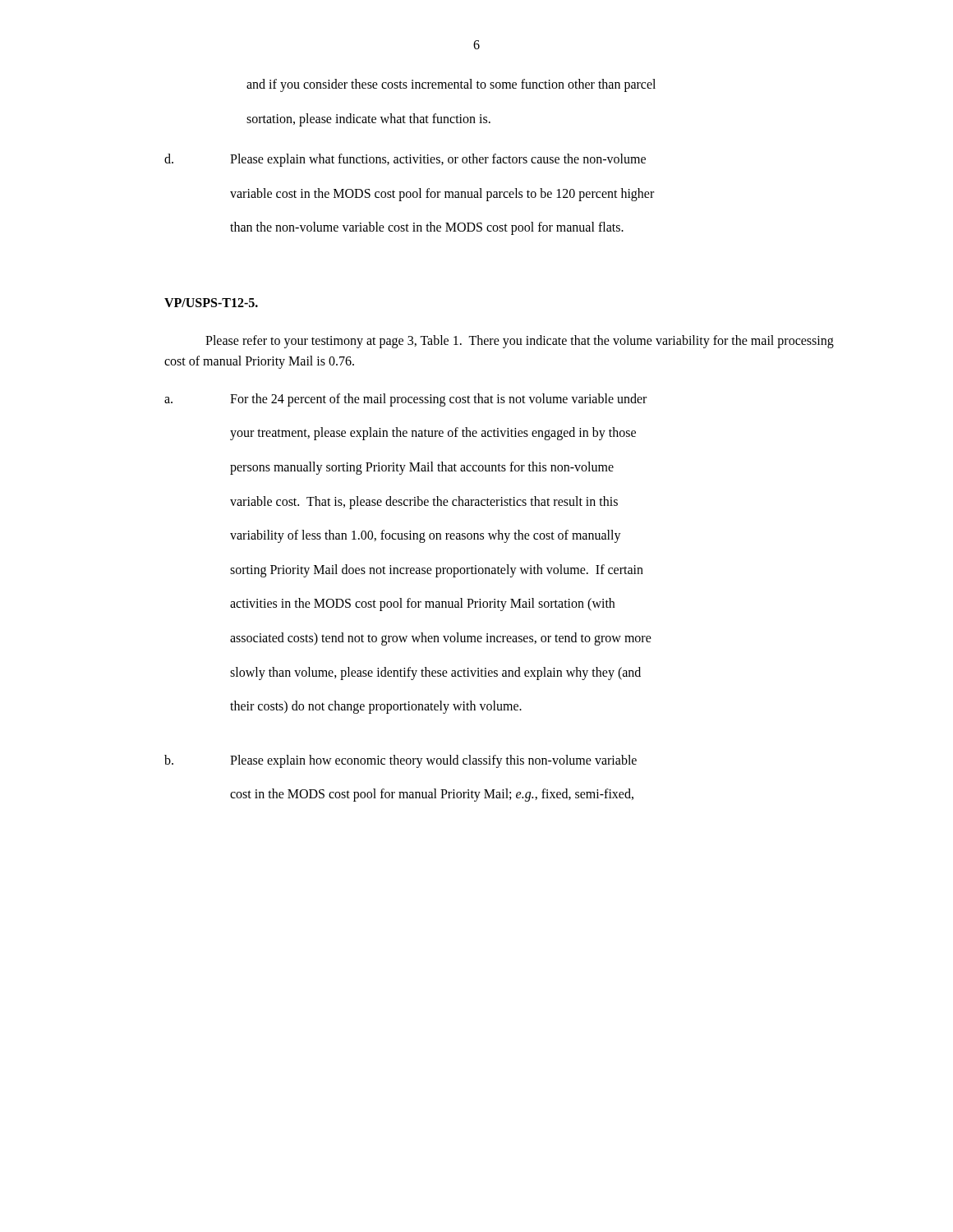Locate the block of text that opens with "a. For the 24 percent of"
953x1232 pixels.
click(x=505, y=559)
